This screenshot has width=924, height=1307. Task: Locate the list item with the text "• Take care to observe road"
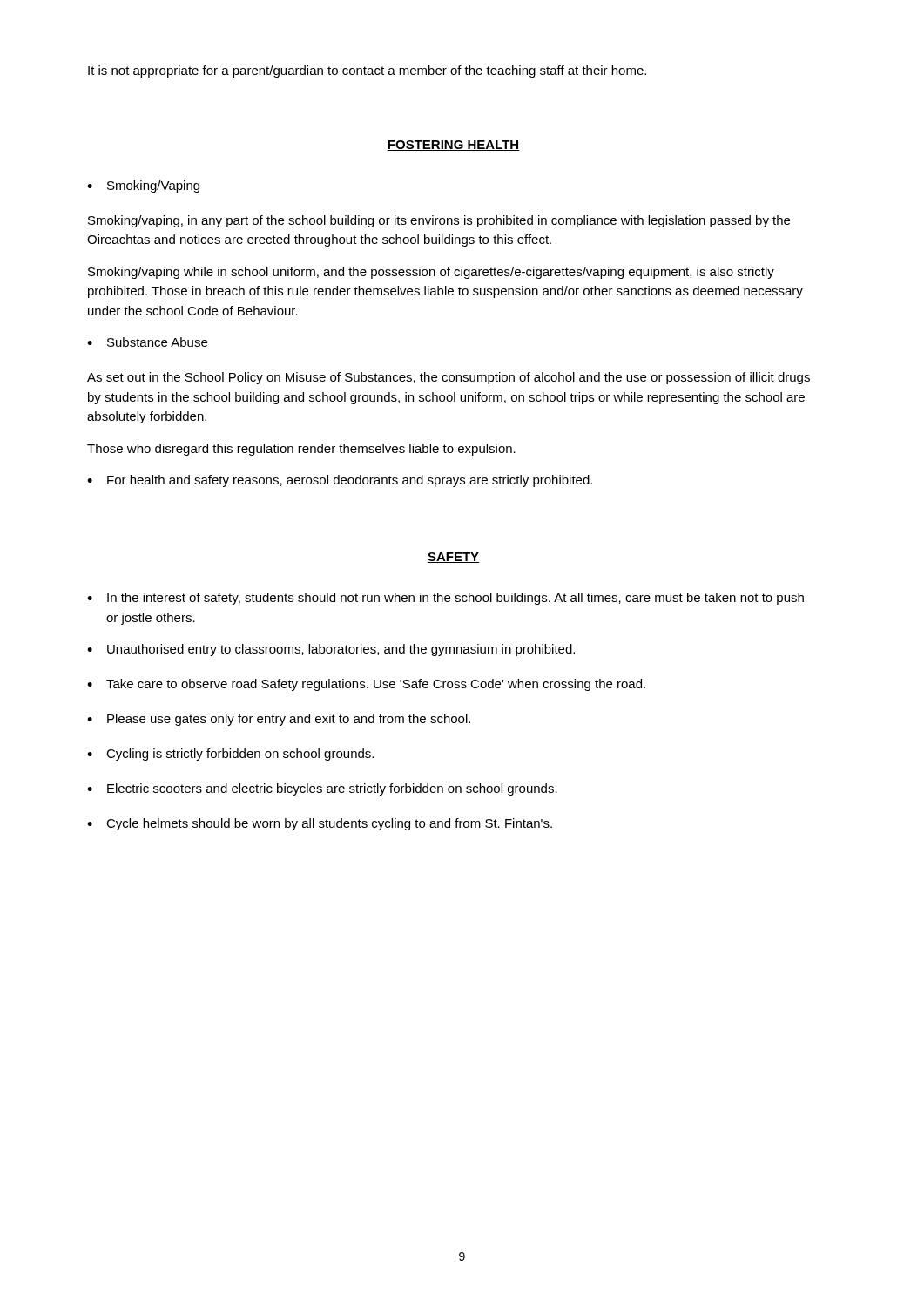coord(453,686)
